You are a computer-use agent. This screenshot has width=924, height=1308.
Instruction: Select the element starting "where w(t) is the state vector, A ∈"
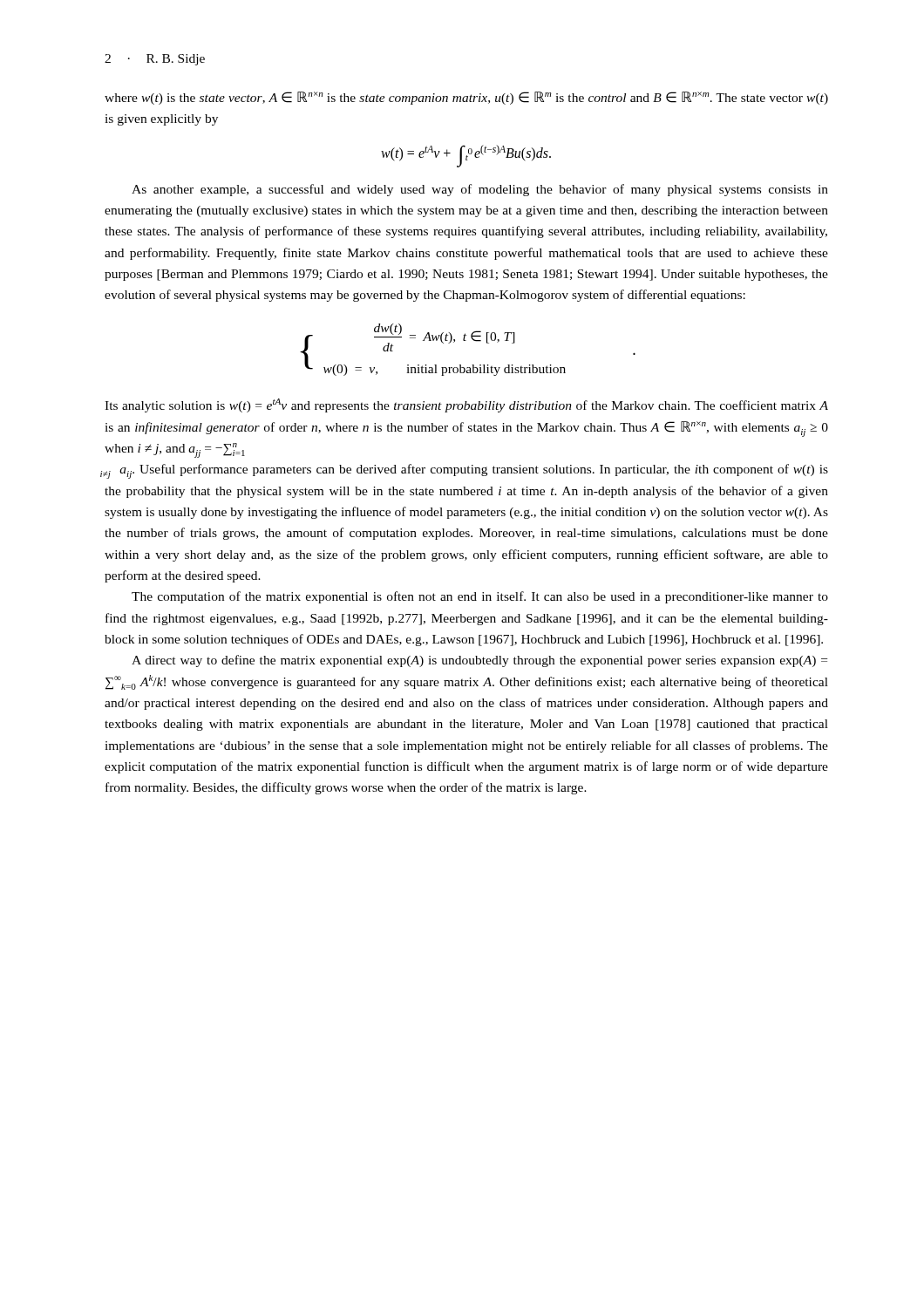tap(466, 107)
